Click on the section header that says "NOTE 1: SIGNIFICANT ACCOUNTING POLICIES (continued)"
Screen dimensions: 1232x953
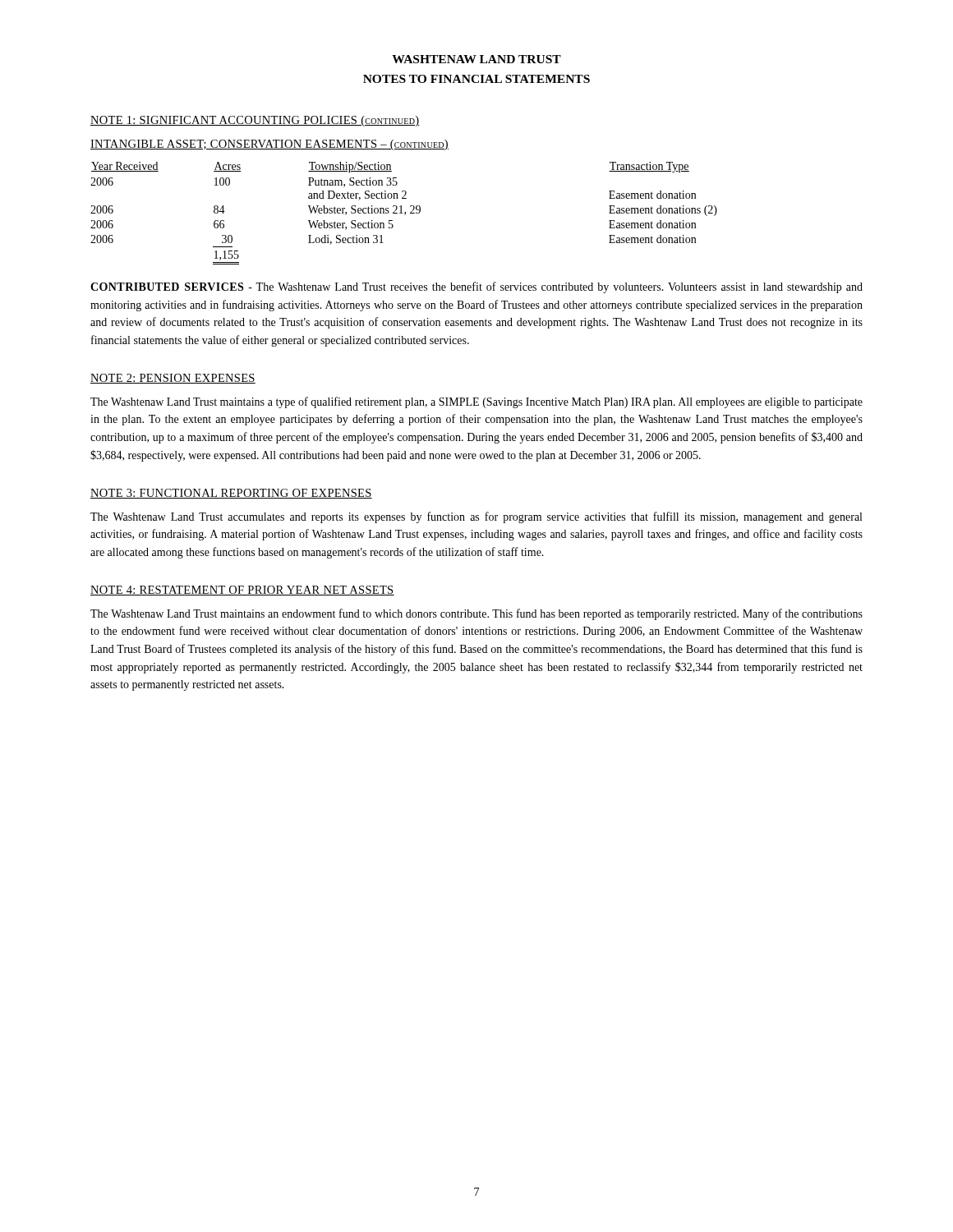(x=255, y=120)
